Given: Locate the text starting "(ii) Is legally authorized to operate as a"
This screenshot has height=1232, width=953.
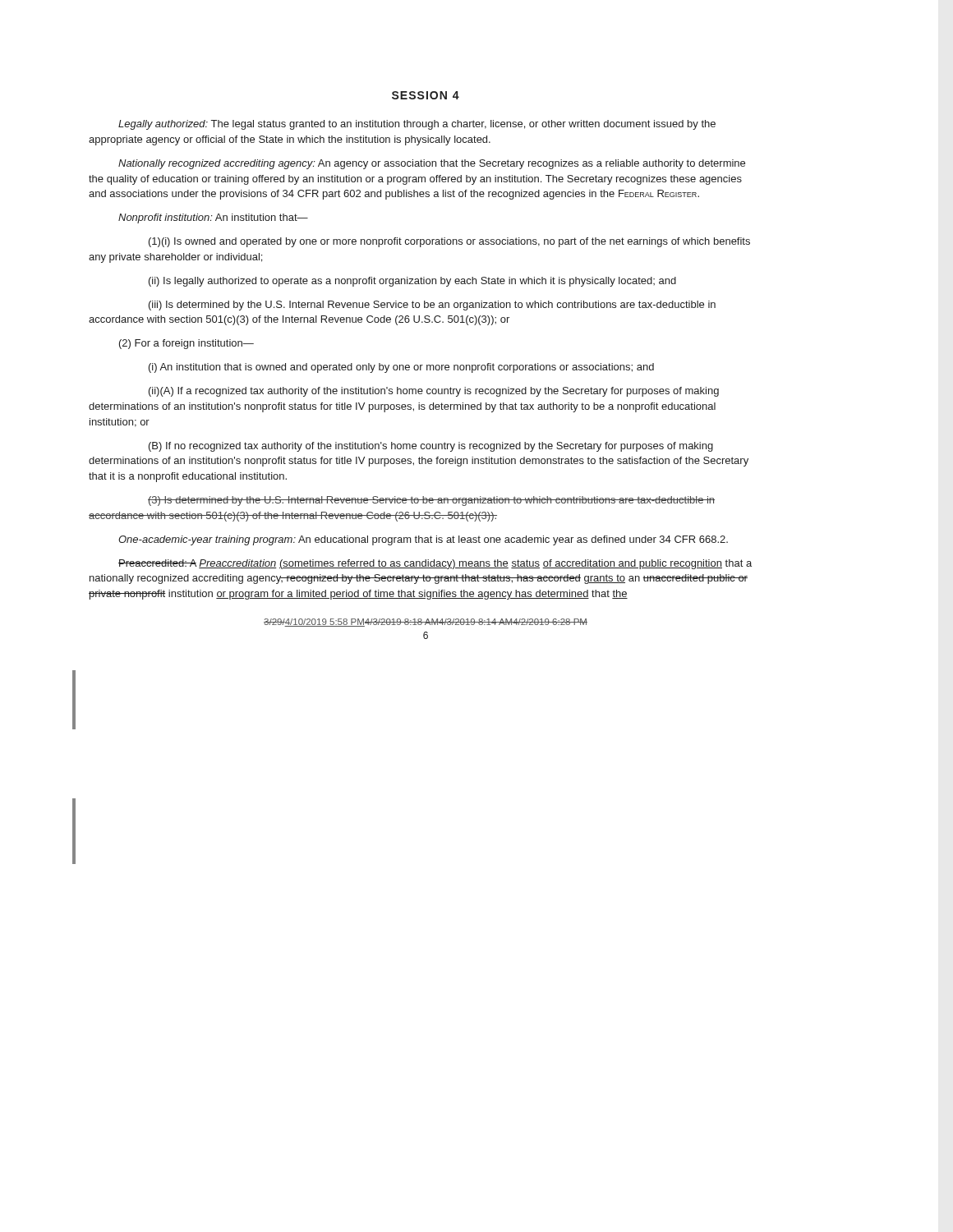Looking at the screenshot, I should [x=412, y=280].
